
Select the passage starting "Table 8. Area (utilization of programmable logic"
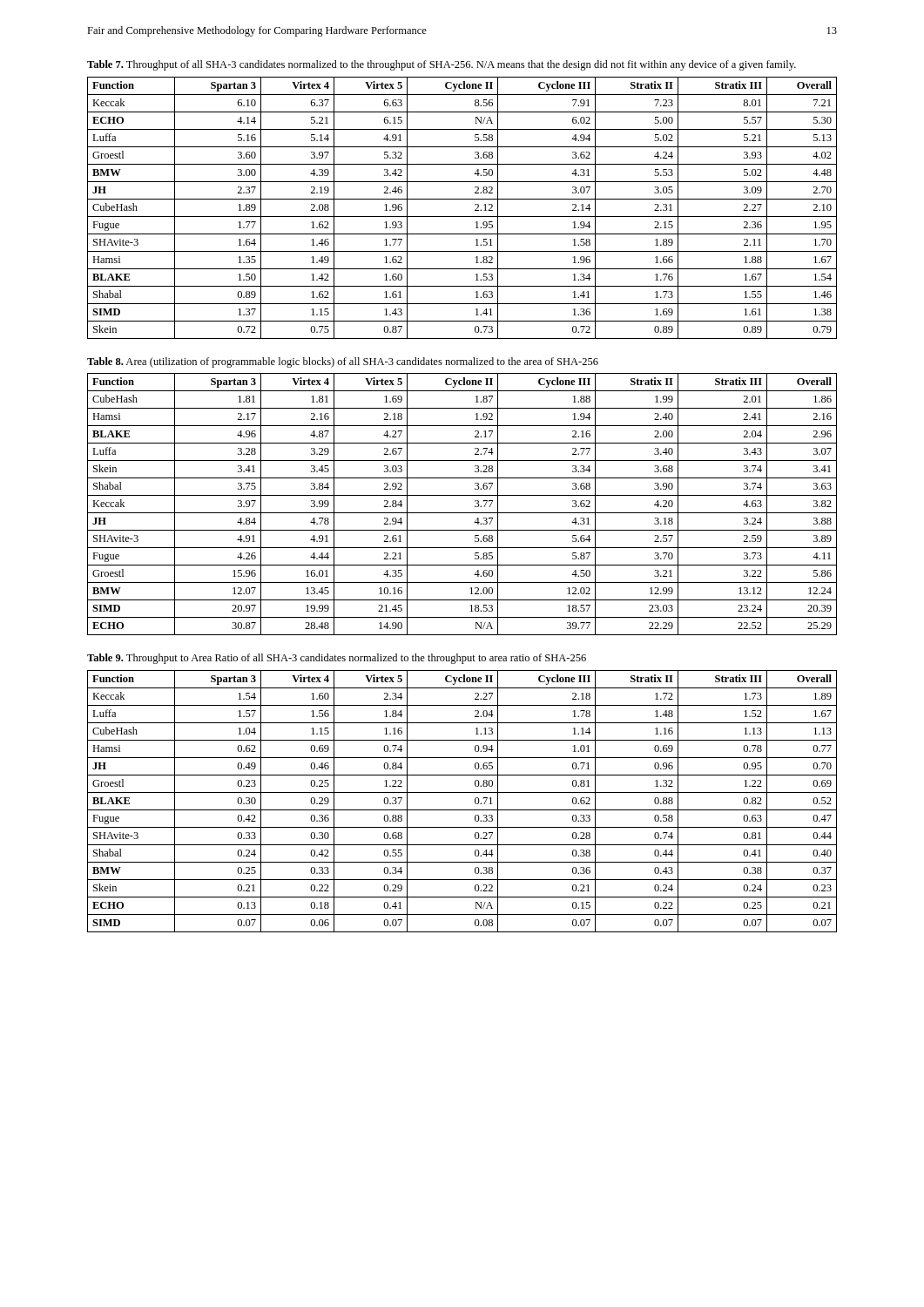click(x=343, y=361)
